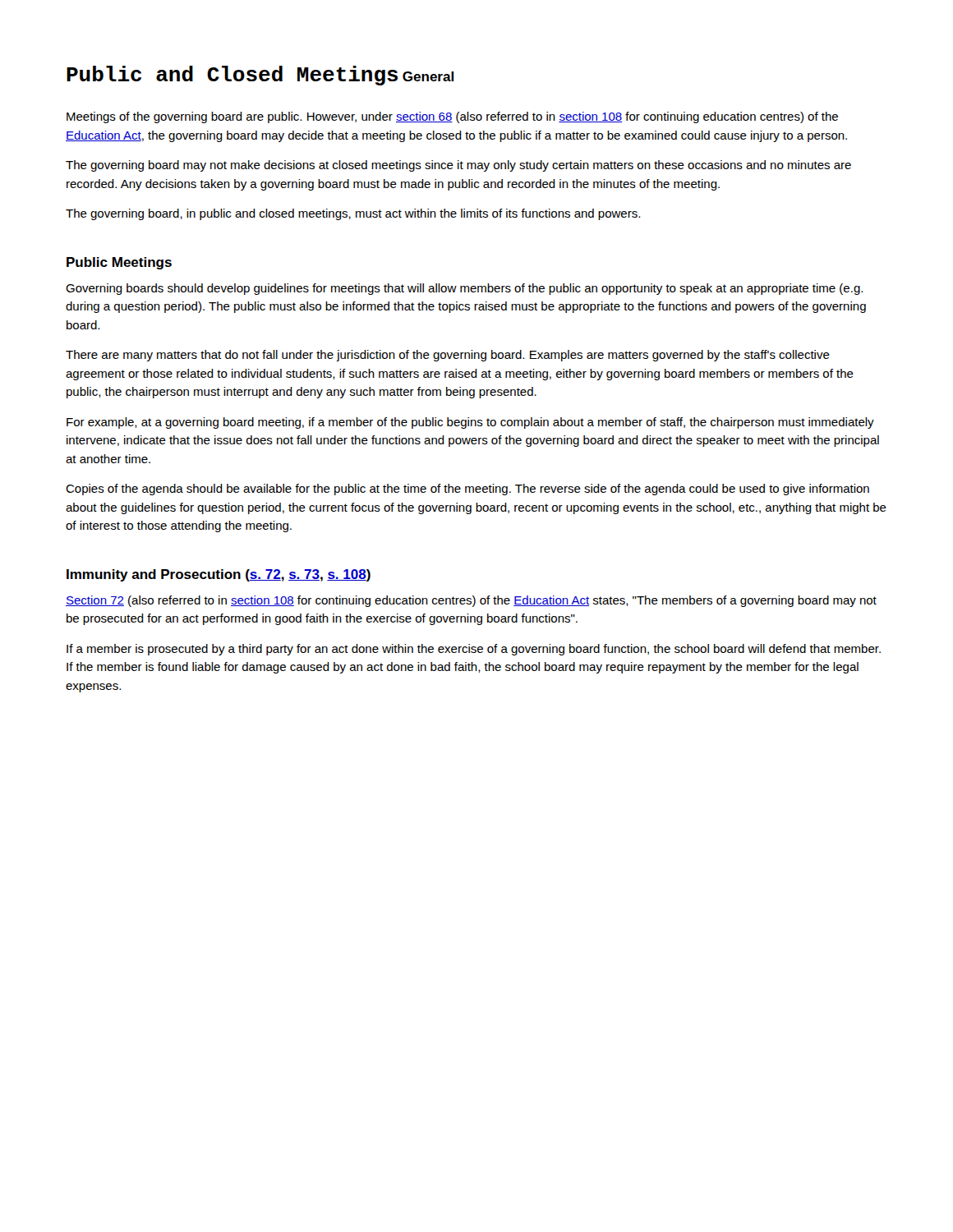Navigate to the region starting "Public and Closed Meetings"
Viewport: 953px width, 1232px height.
[x=232, y=76]
